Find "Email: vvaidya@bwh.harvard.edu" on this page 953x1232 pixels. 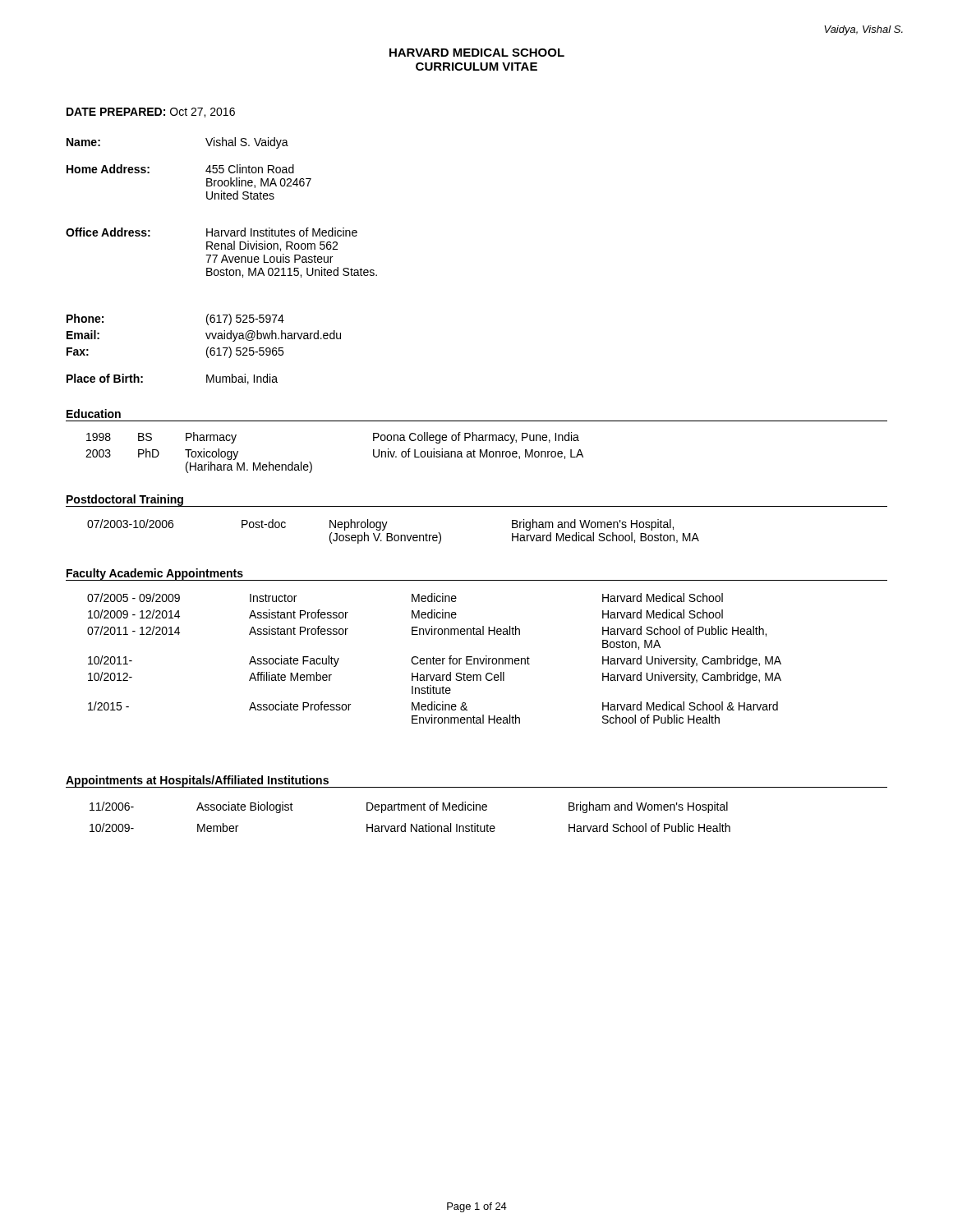point(204,336)
